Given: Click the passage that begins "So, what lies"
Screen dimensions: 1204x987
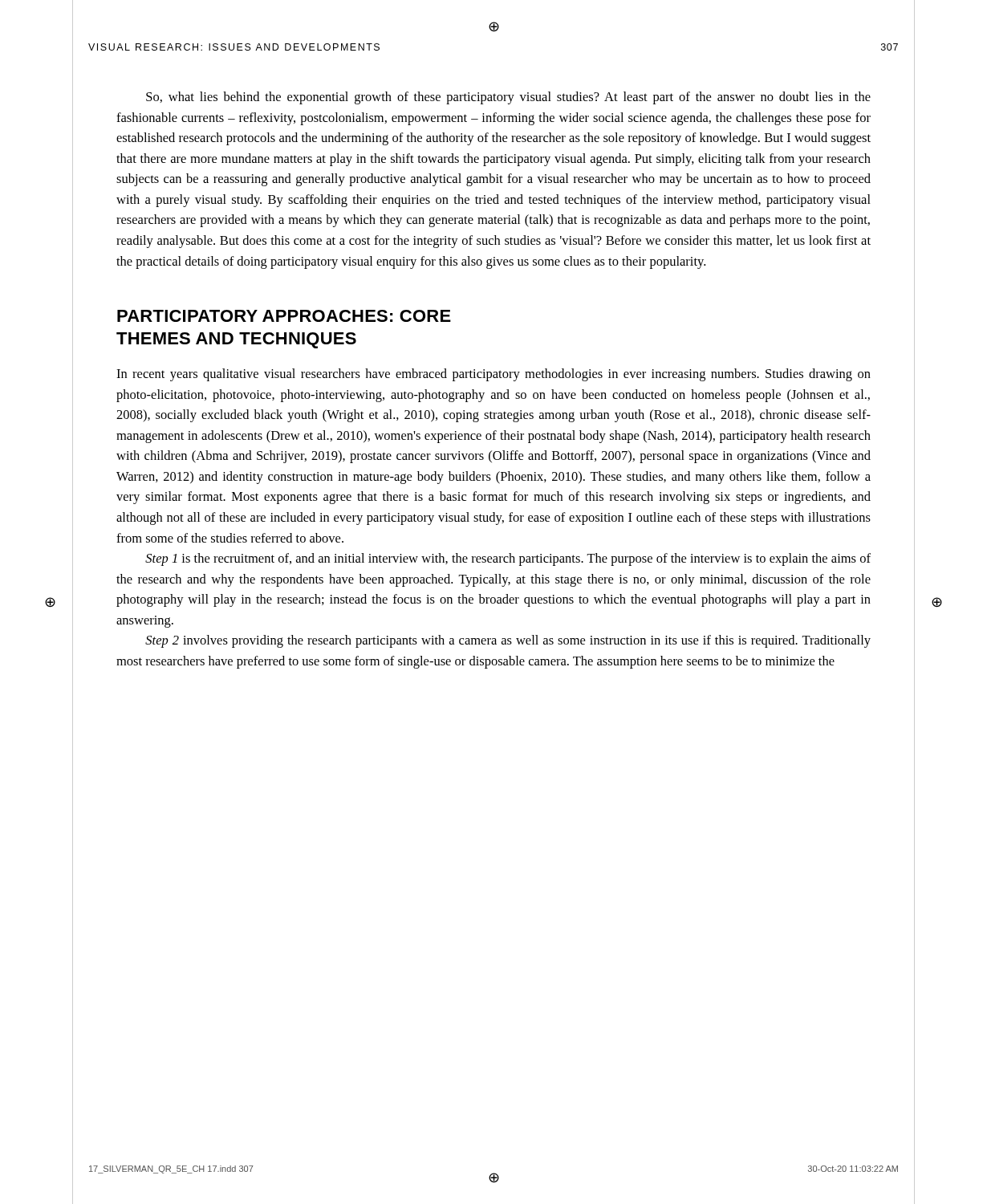Looking at the screenshot, I should click(494, 179).
